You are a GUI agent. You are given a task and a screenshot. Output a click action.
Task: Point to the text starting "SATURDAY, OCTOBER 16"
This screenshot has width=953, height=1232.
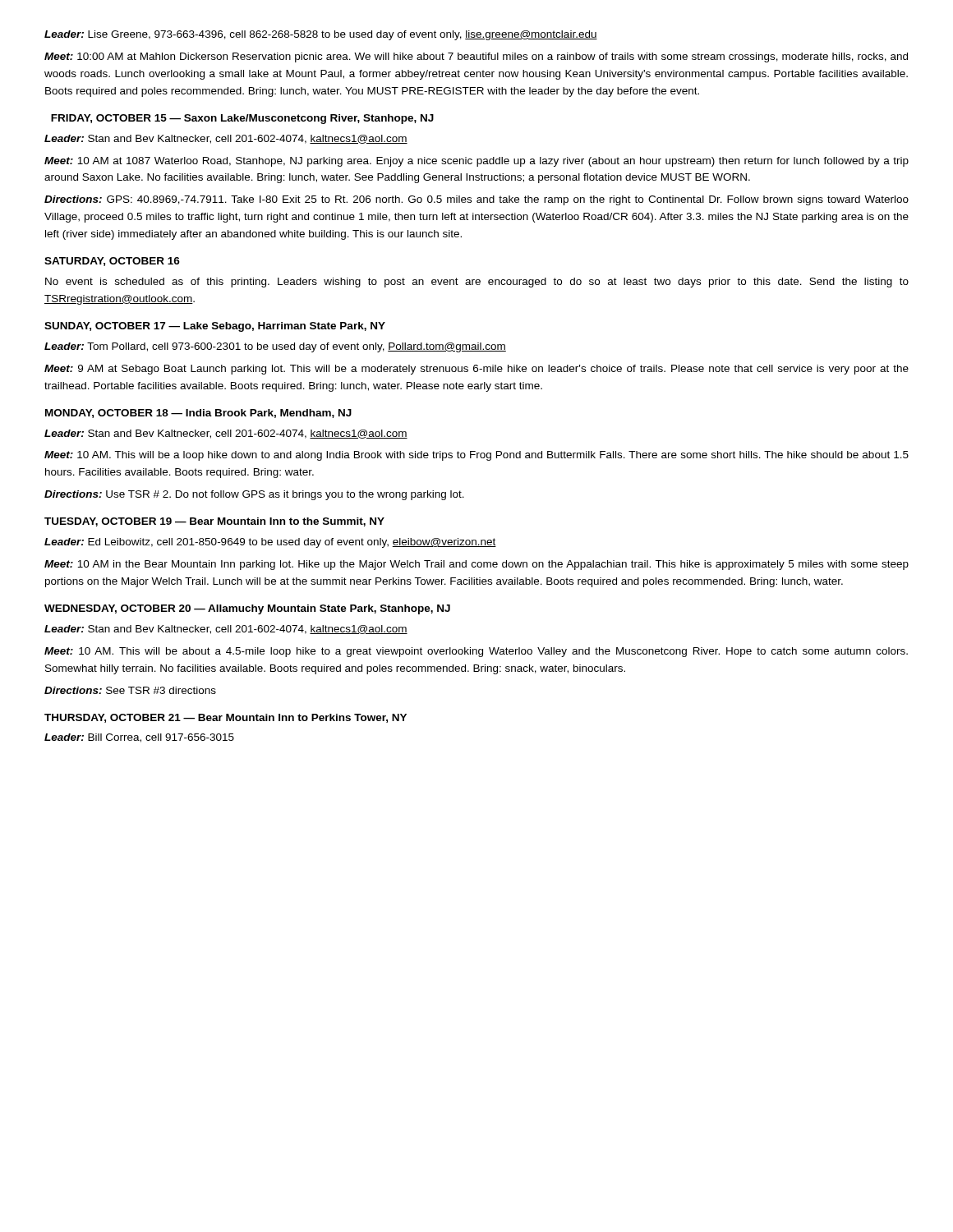click(112, 261)
